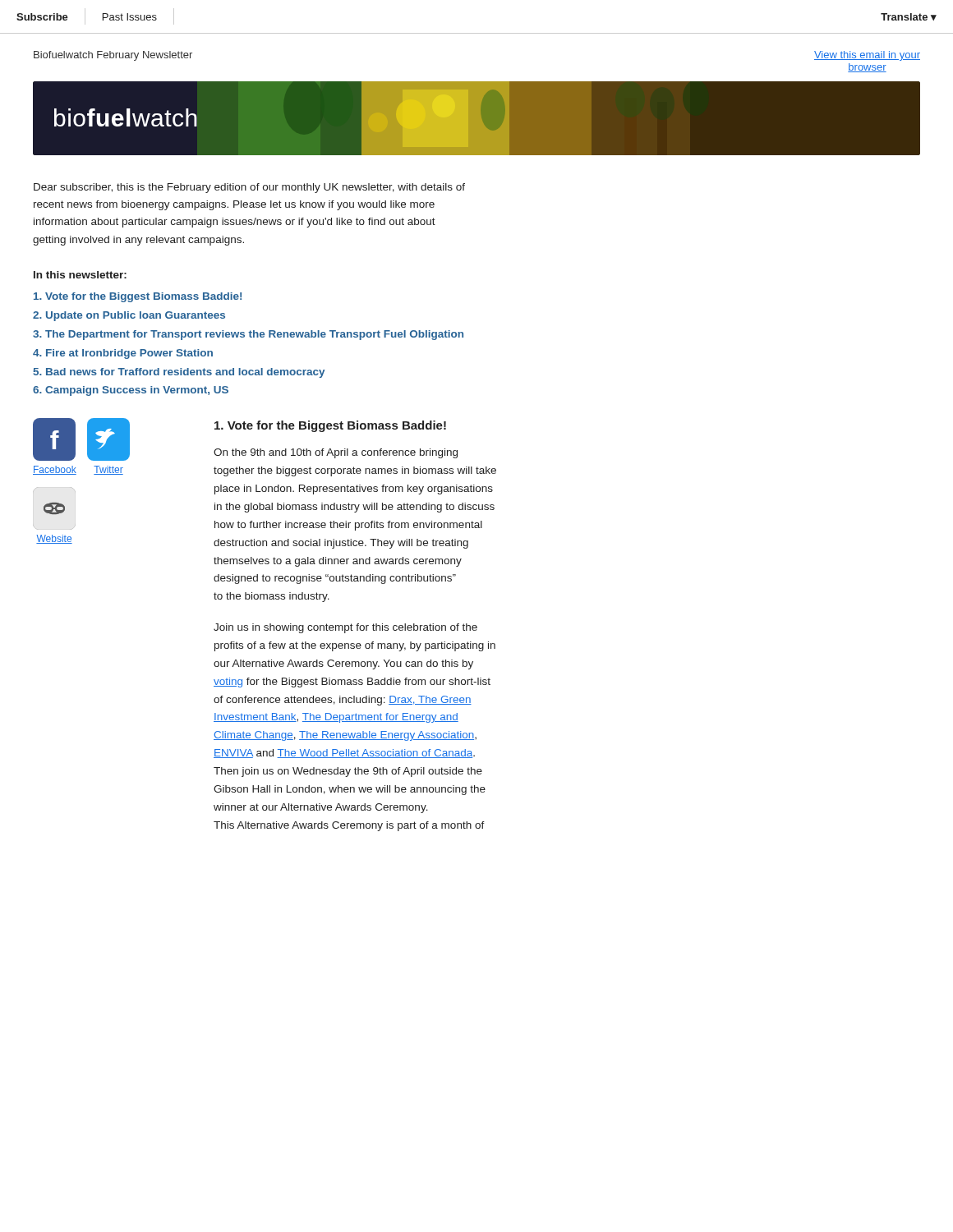The image size is (953, 1232).
Task: Point to the text block starting "5. Bad news for Trafford residents and"
Action: [179, 371]
